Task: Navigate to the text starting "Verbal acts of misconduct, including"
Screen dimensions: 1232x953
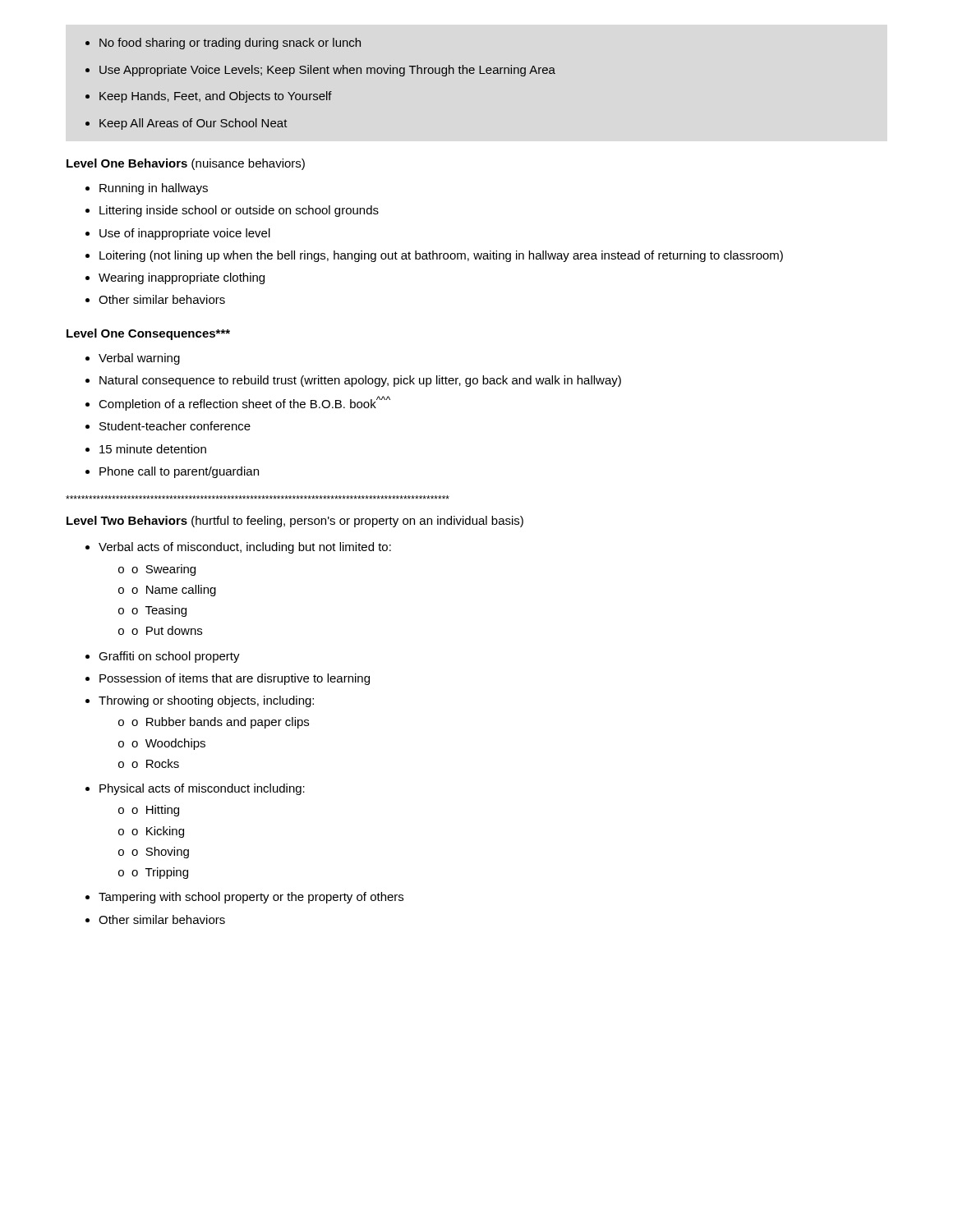Action: 238,548
